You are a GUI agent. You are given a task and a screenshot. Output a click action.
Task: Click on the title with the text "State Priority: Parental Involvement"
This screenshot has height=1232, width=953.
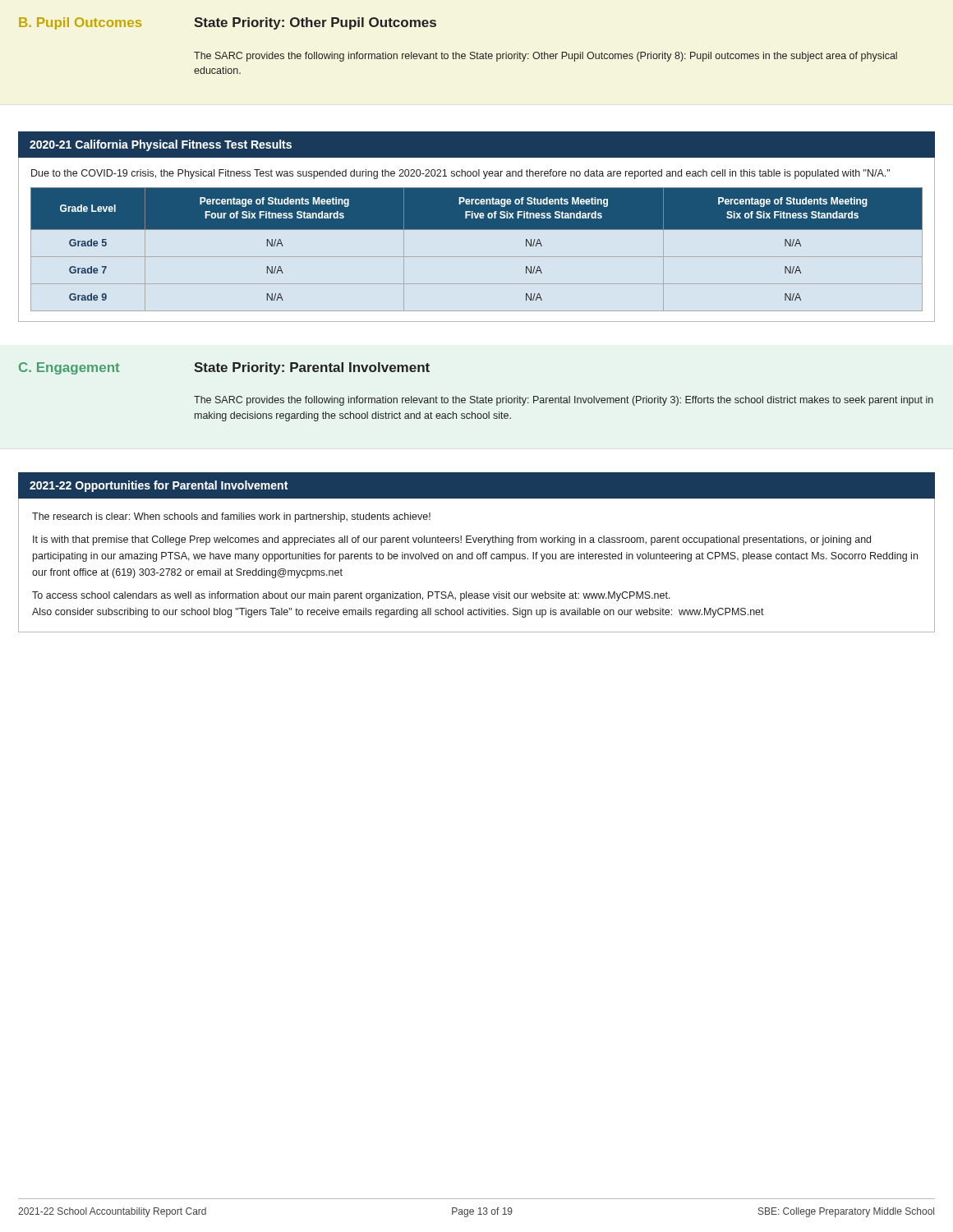tap(312, 367)
